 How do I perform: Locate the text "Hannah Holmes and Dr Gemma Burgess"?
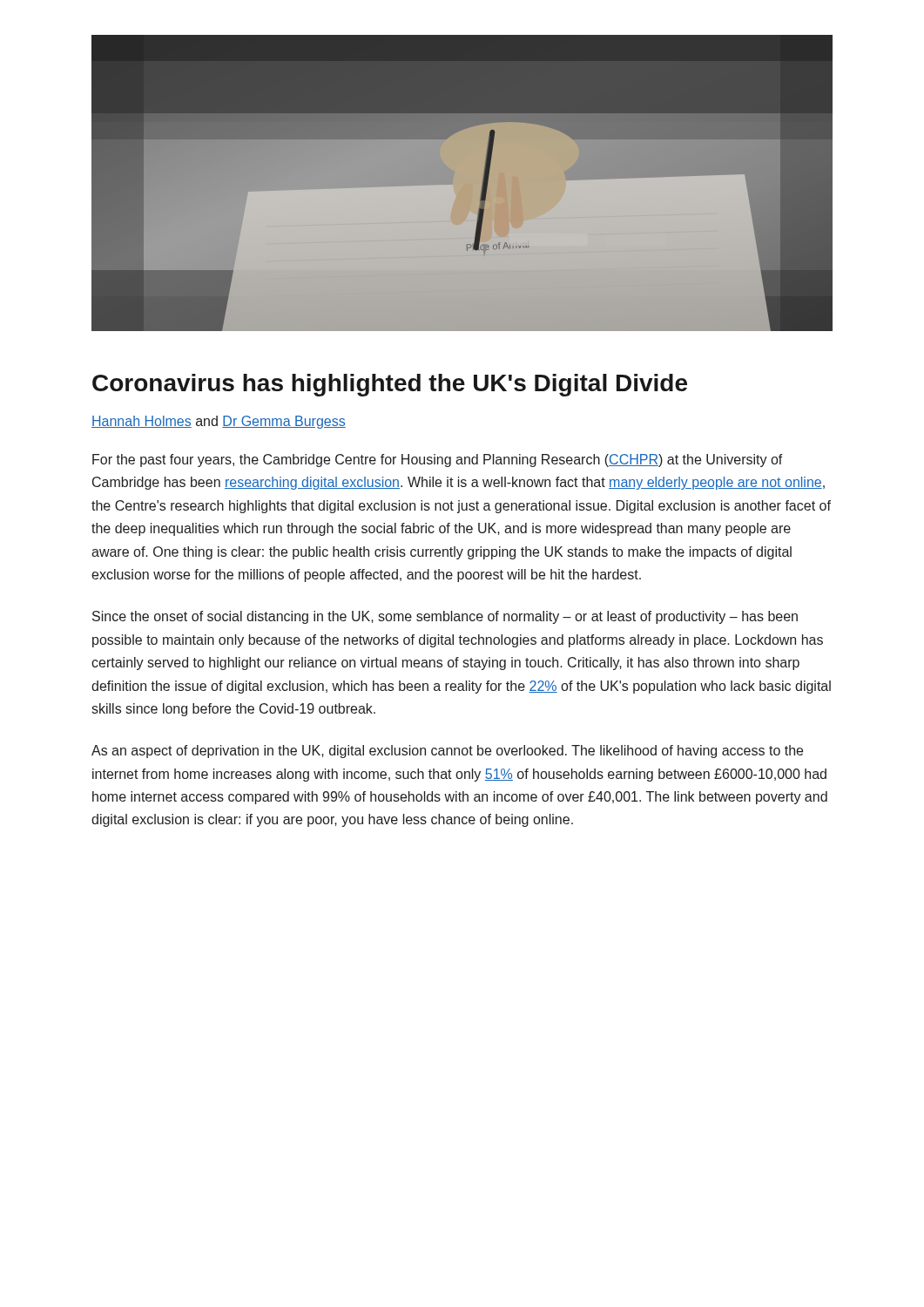click(218, 421)
